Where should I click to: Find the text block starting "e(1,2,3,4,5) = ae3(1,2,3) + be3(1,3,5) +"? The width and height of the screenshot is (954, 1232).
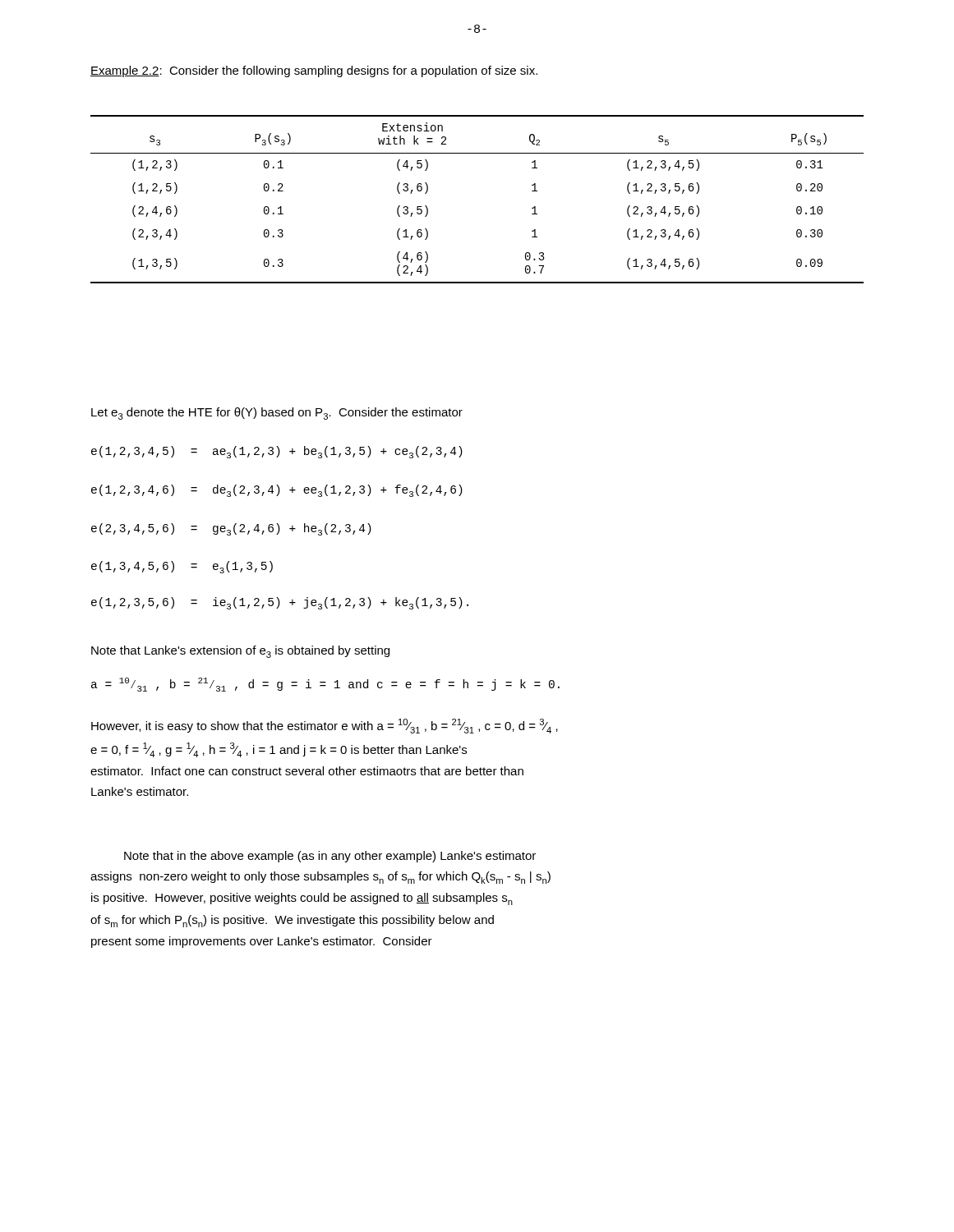tap(277, 453)
